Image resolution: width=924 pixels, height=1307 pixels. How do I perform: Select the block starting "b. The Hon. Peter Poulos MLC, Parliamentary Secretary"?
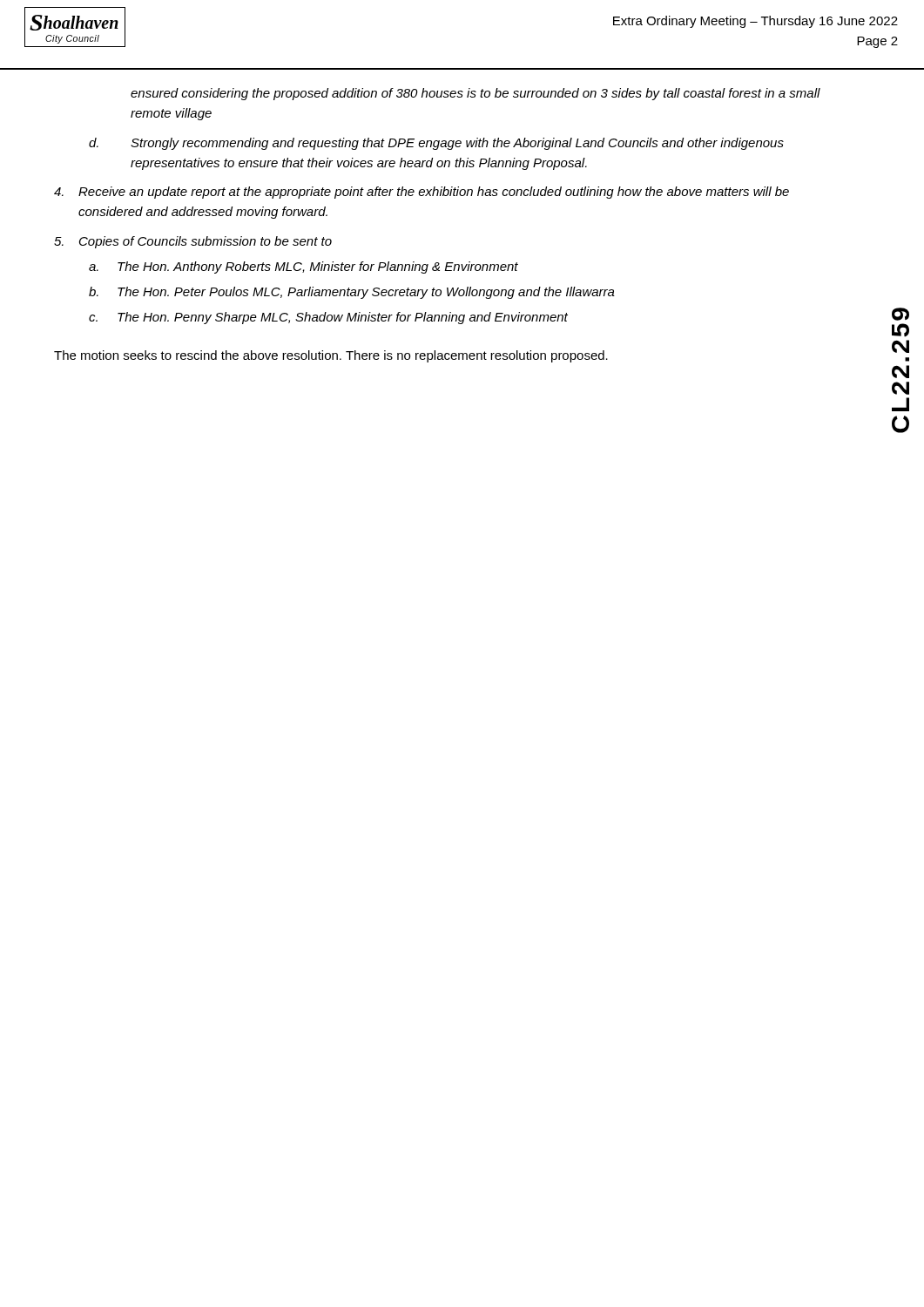[352, 292]
